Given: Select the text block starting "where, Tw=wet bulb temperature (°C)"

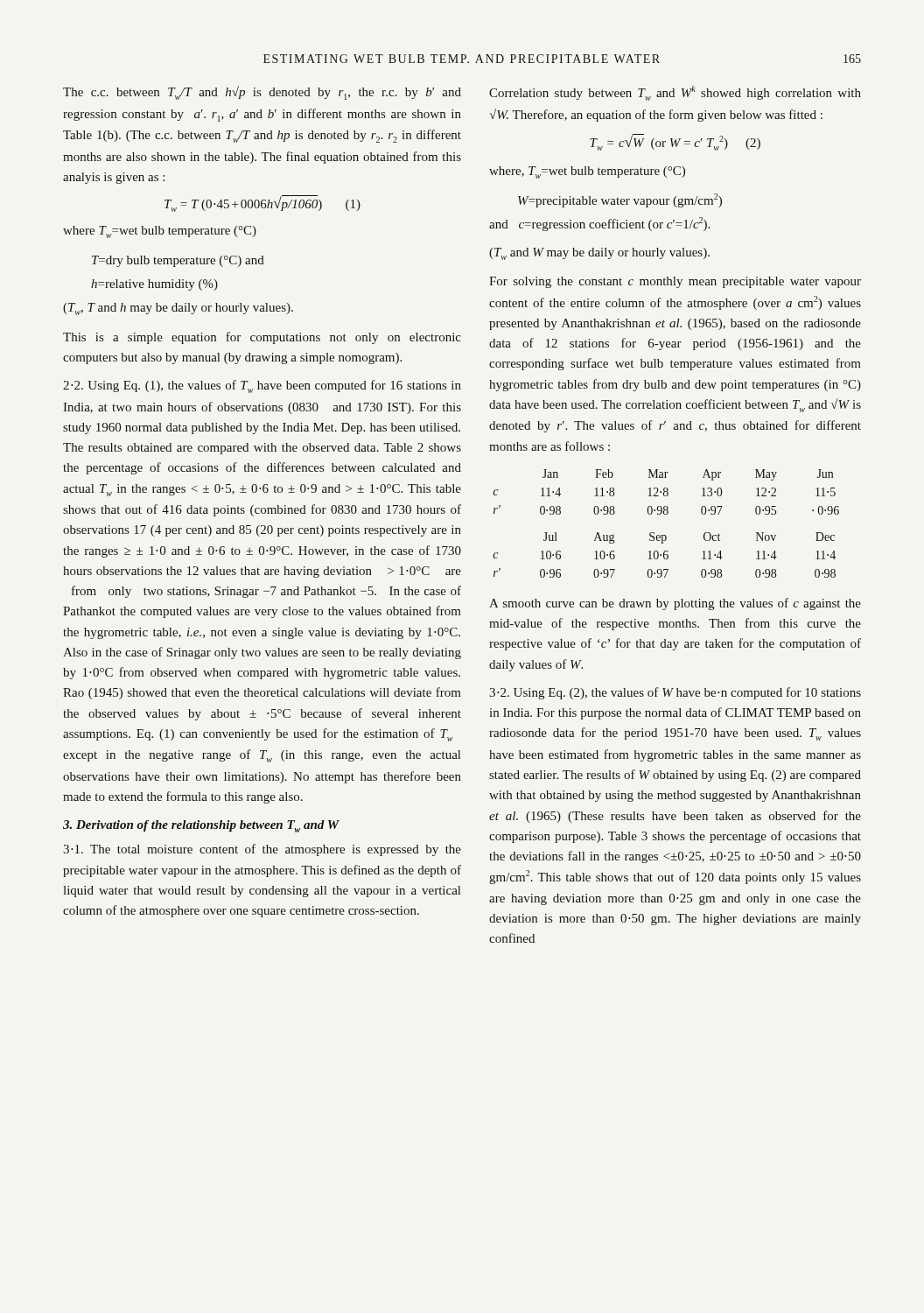Looking at the screenshot, I should click(675, 212).
